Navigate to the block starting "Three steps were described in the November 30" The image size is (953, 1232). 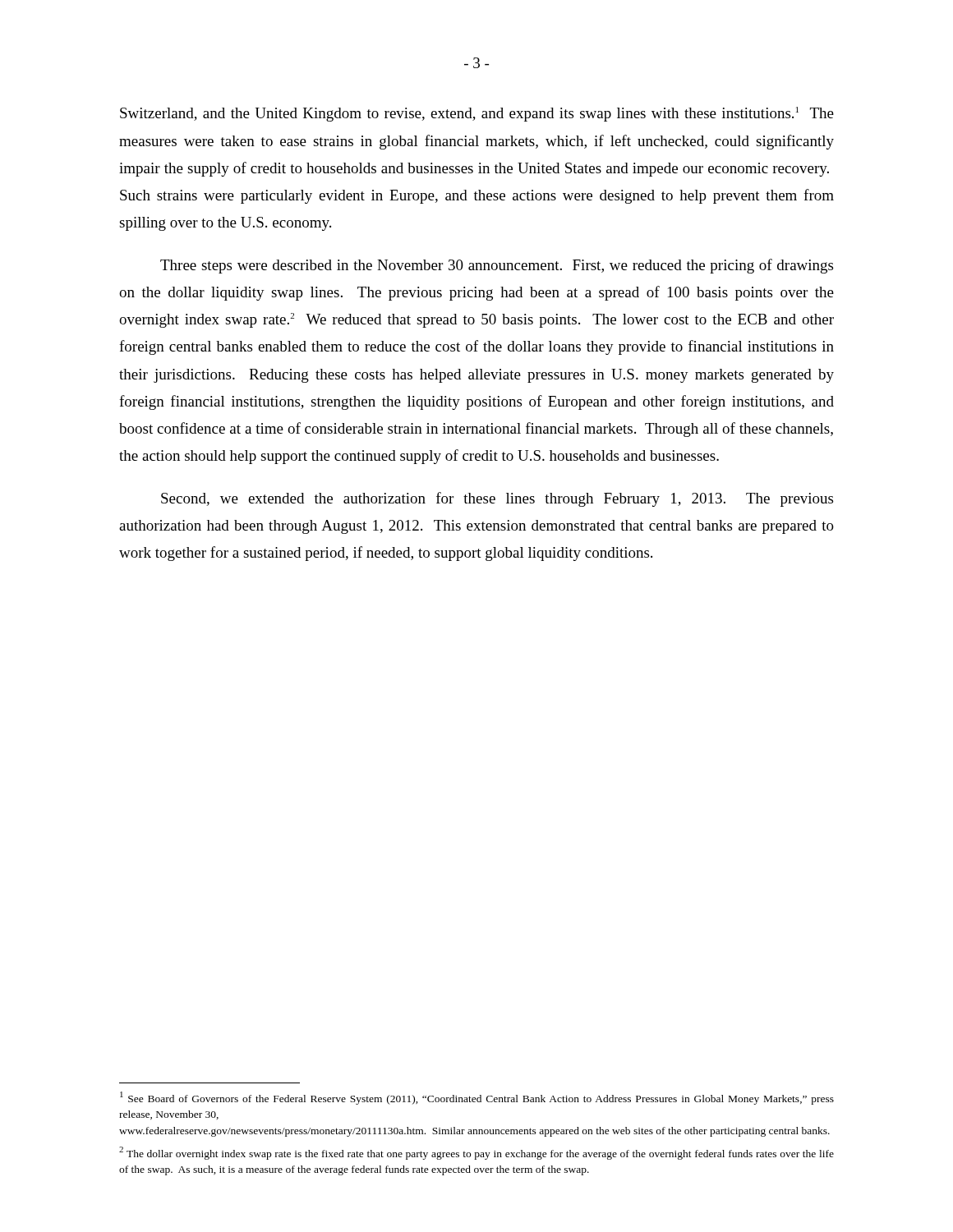pos(476,360)
